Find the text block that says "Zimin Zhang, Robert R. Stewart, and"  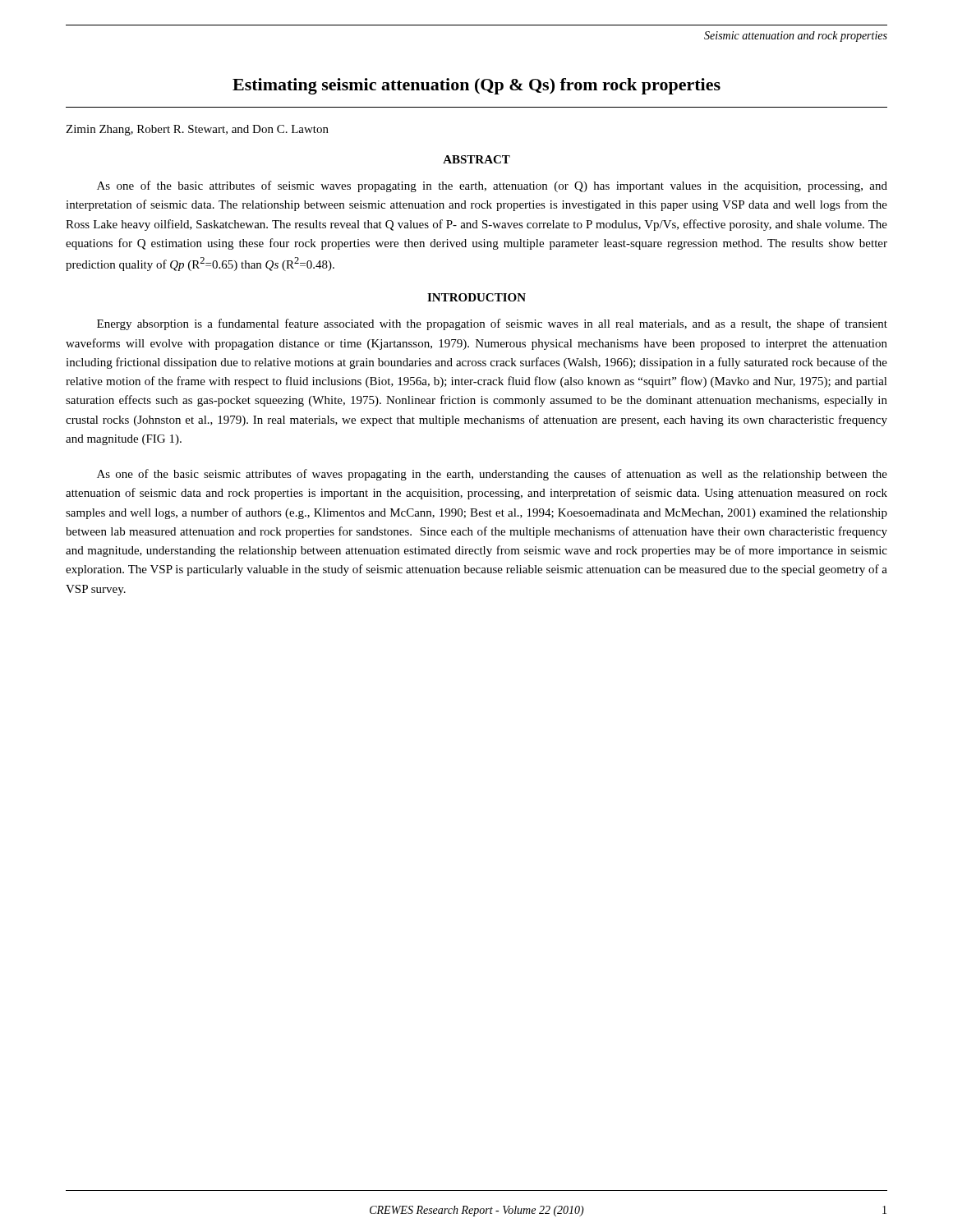pyautogui.click(x=197, y=129)
